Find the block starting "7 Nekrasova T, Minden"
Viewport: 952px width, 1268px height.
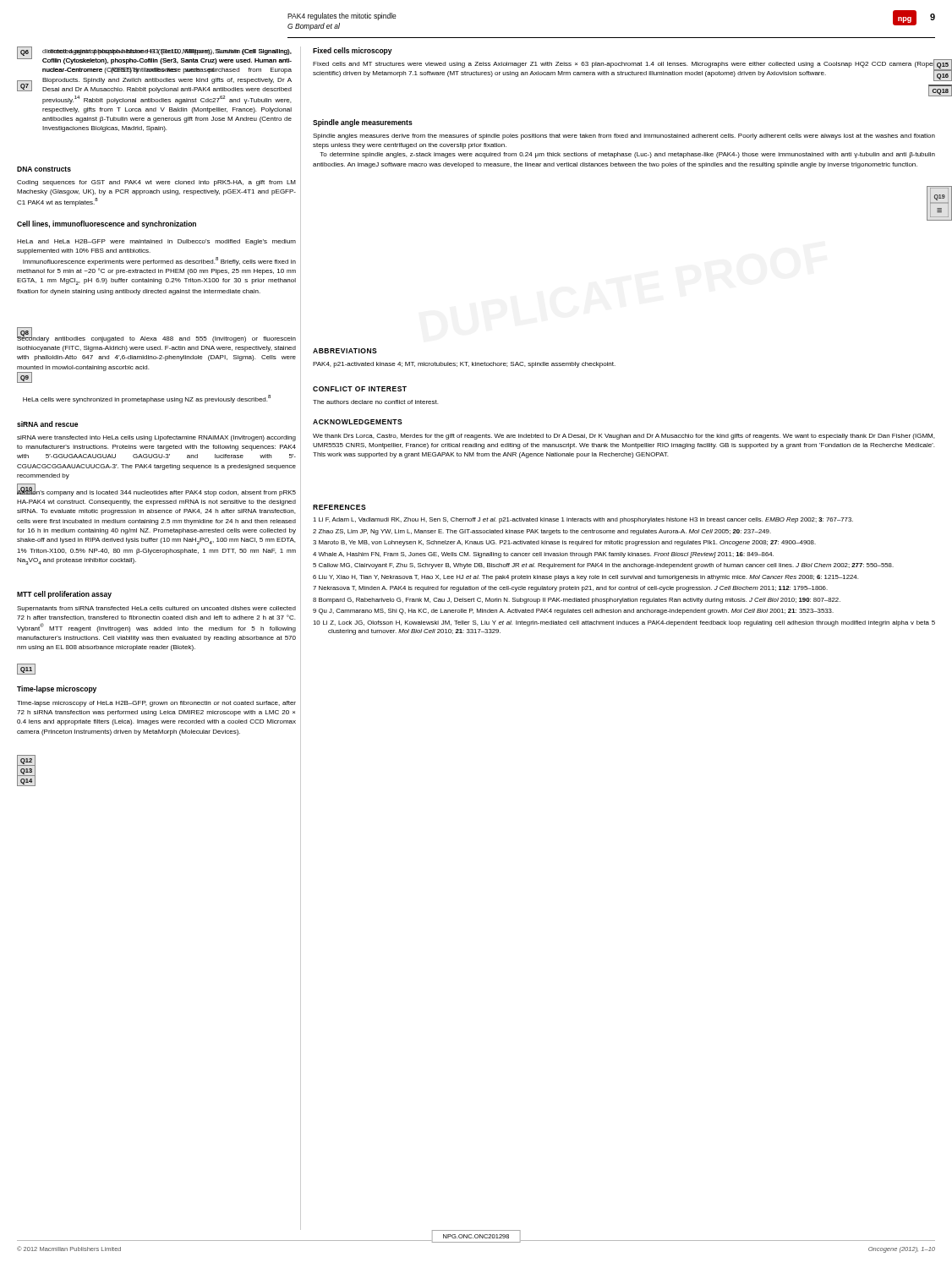570,588
